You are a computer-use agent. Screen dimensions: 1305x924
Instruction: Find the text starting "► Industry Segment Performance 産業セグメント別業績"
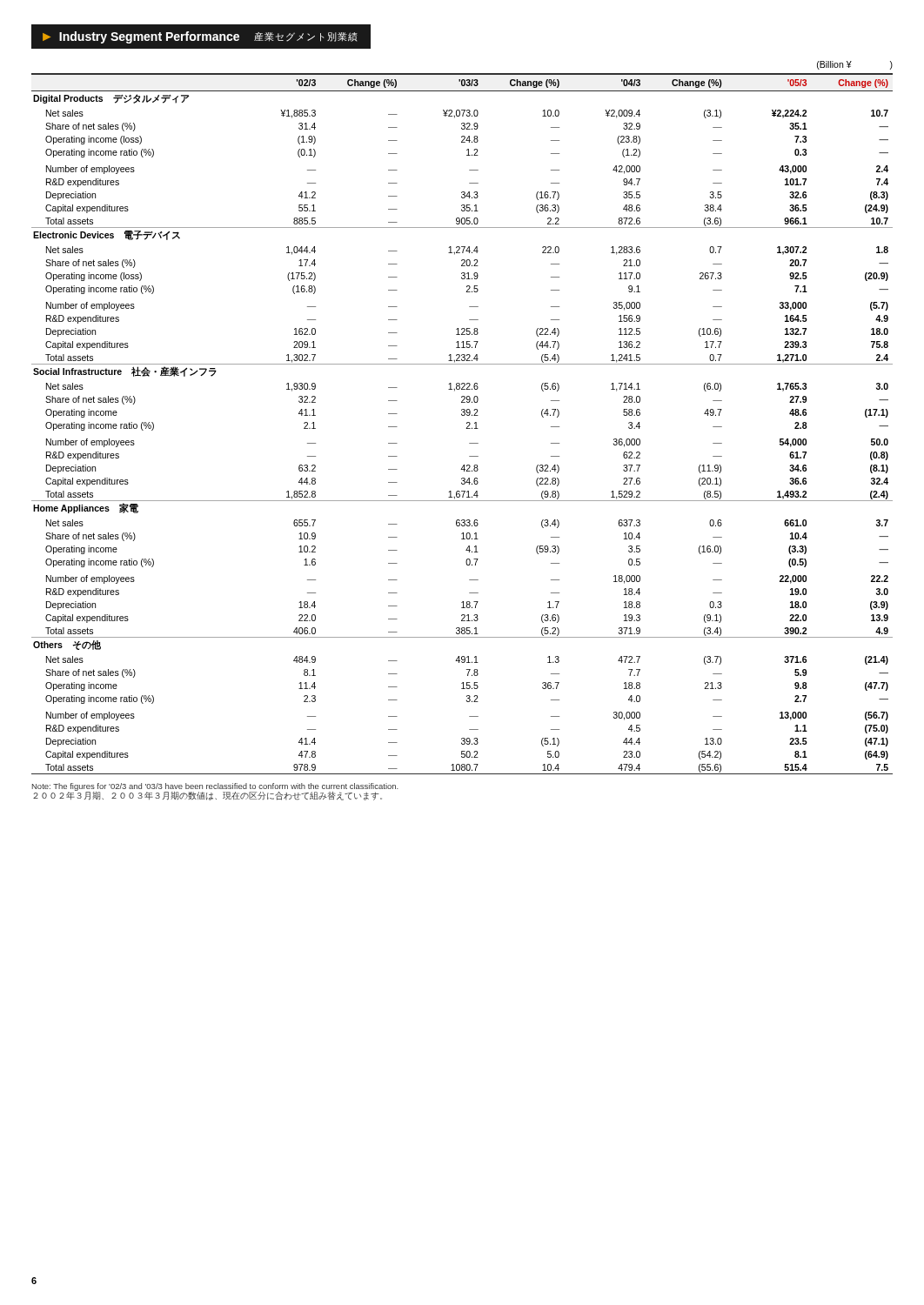[201, 37]
